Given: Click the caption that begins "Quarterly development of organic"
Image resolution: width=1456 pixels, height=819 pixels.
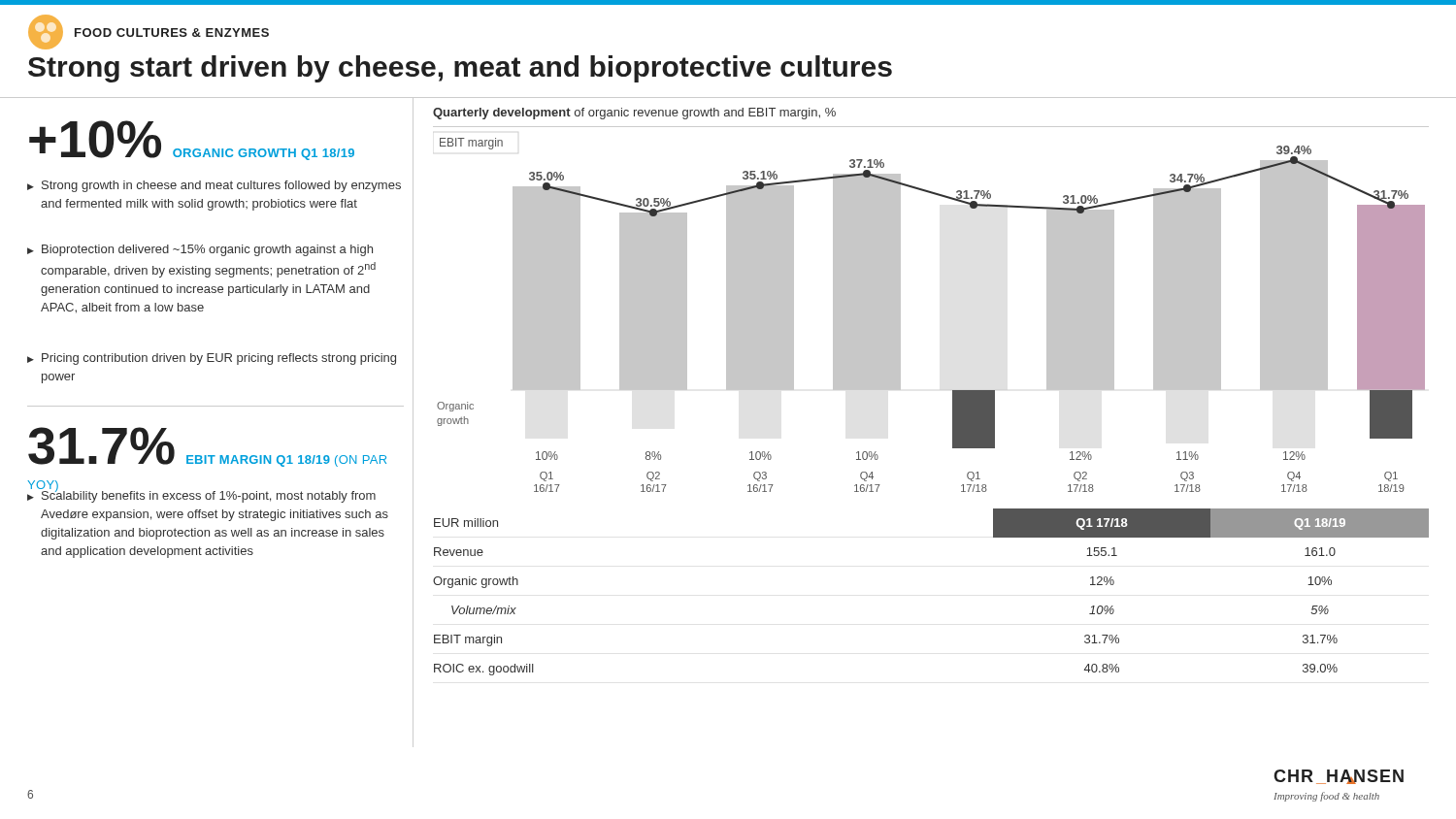Looking at the screenshot, I should [x=634, y=112].
